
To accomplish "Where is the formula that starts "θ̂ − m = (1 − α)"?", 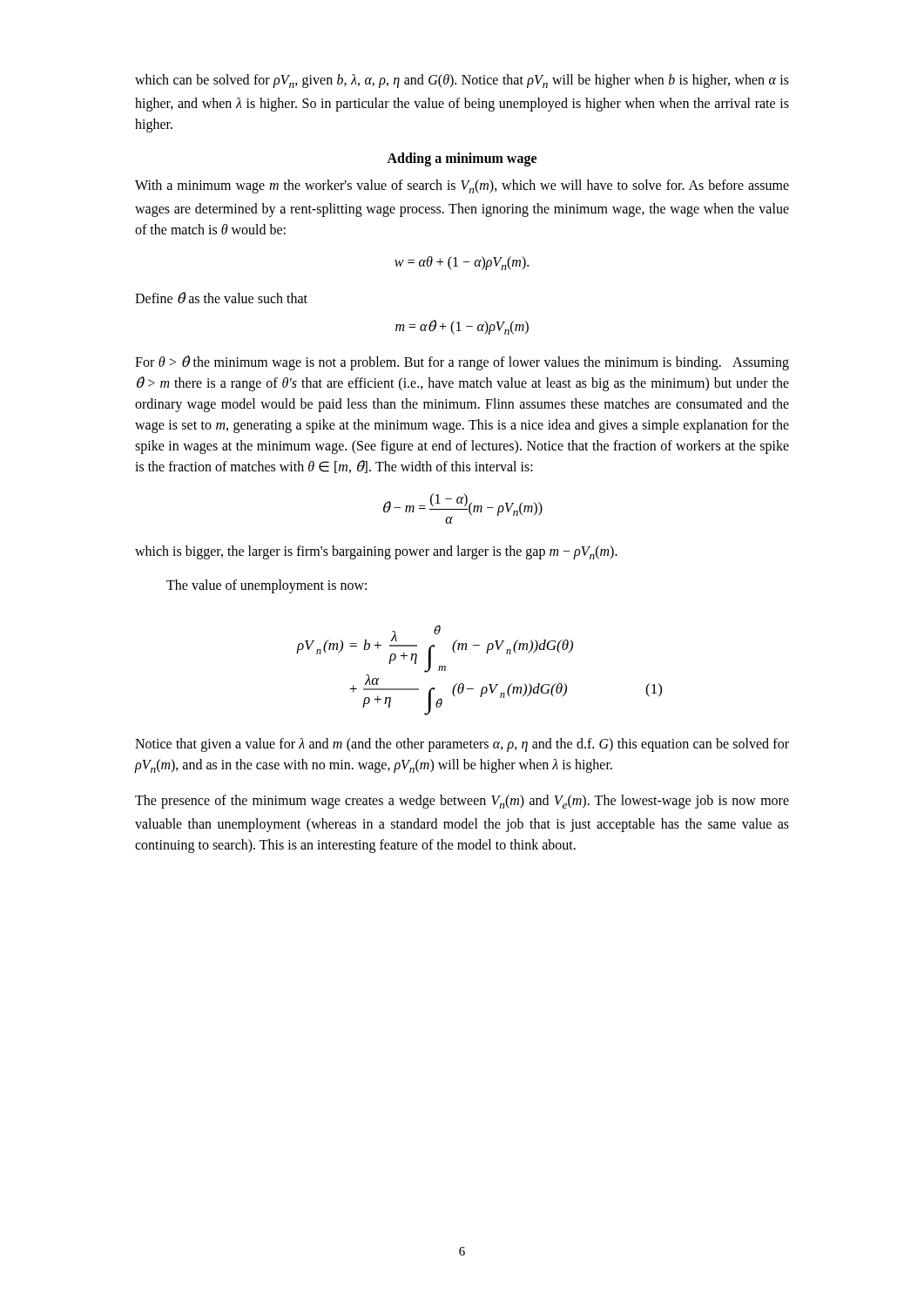I will coord(462,509).
